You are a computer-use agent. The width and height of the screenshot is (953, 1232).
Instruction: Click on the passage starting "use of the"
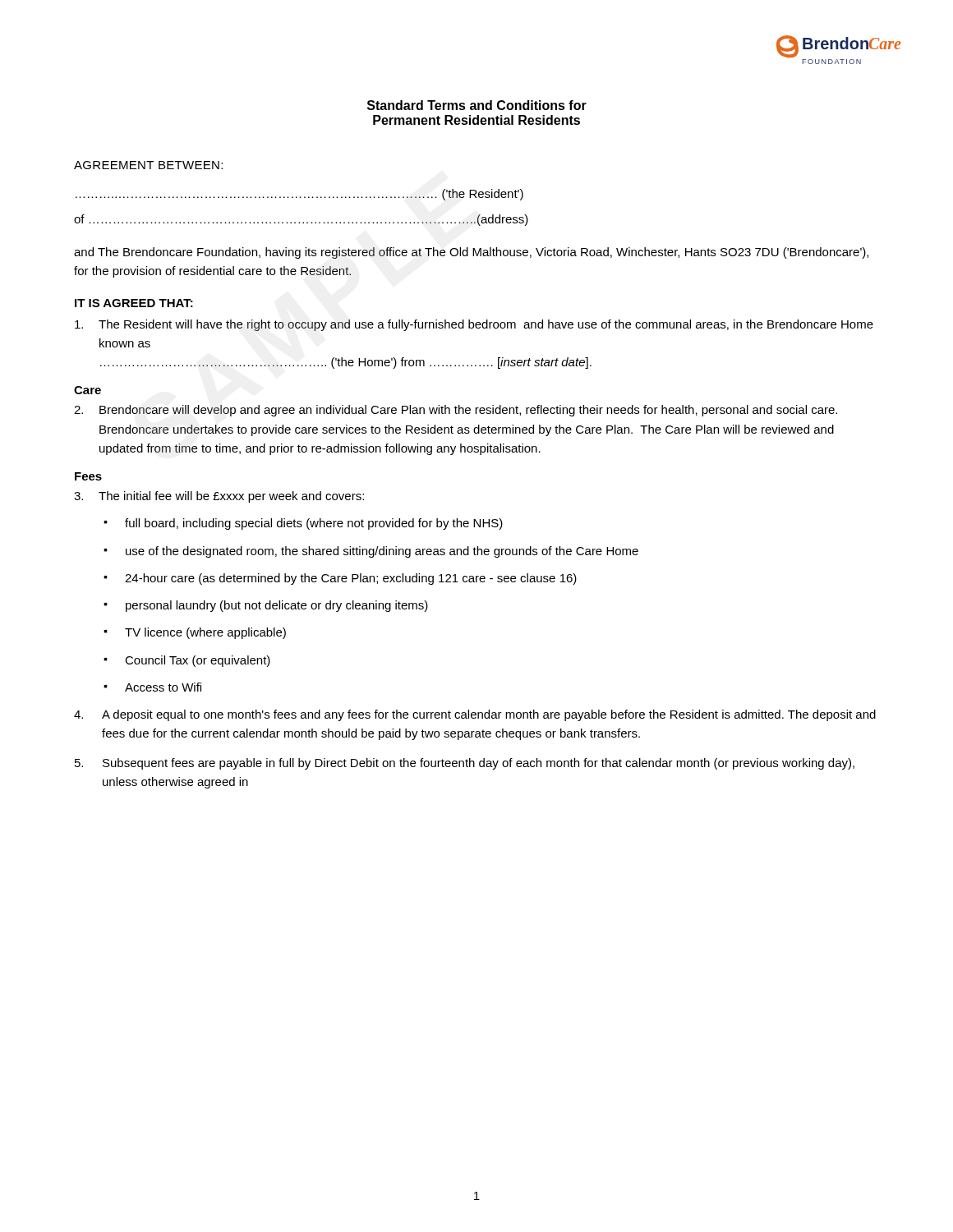382,550
